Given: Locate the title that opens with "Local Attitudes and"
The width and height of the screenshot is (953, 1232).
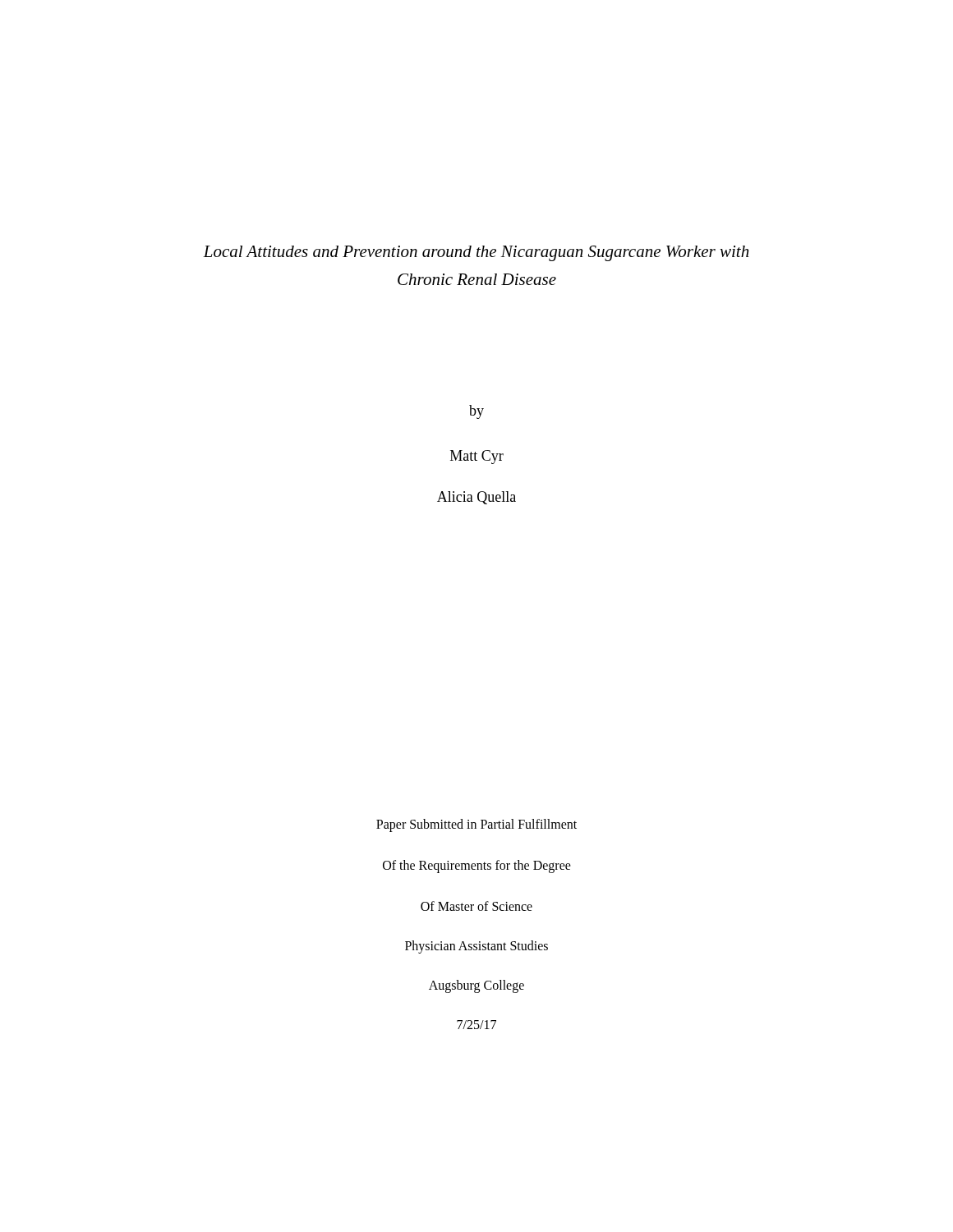Looking at the screenshot, I should coord(476,265).
